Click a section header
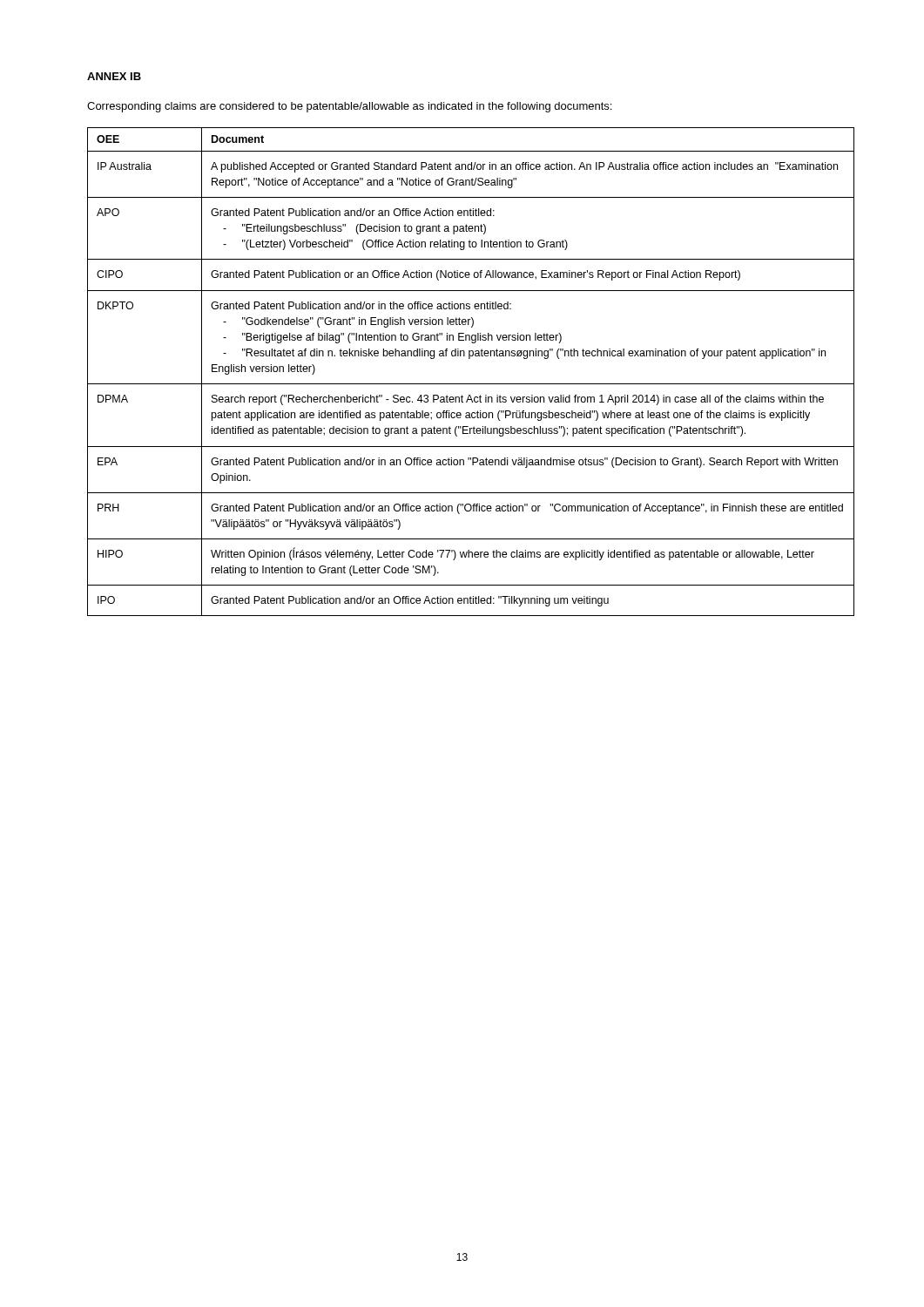This screenshot has height=1307, width=924. point(114,76)
